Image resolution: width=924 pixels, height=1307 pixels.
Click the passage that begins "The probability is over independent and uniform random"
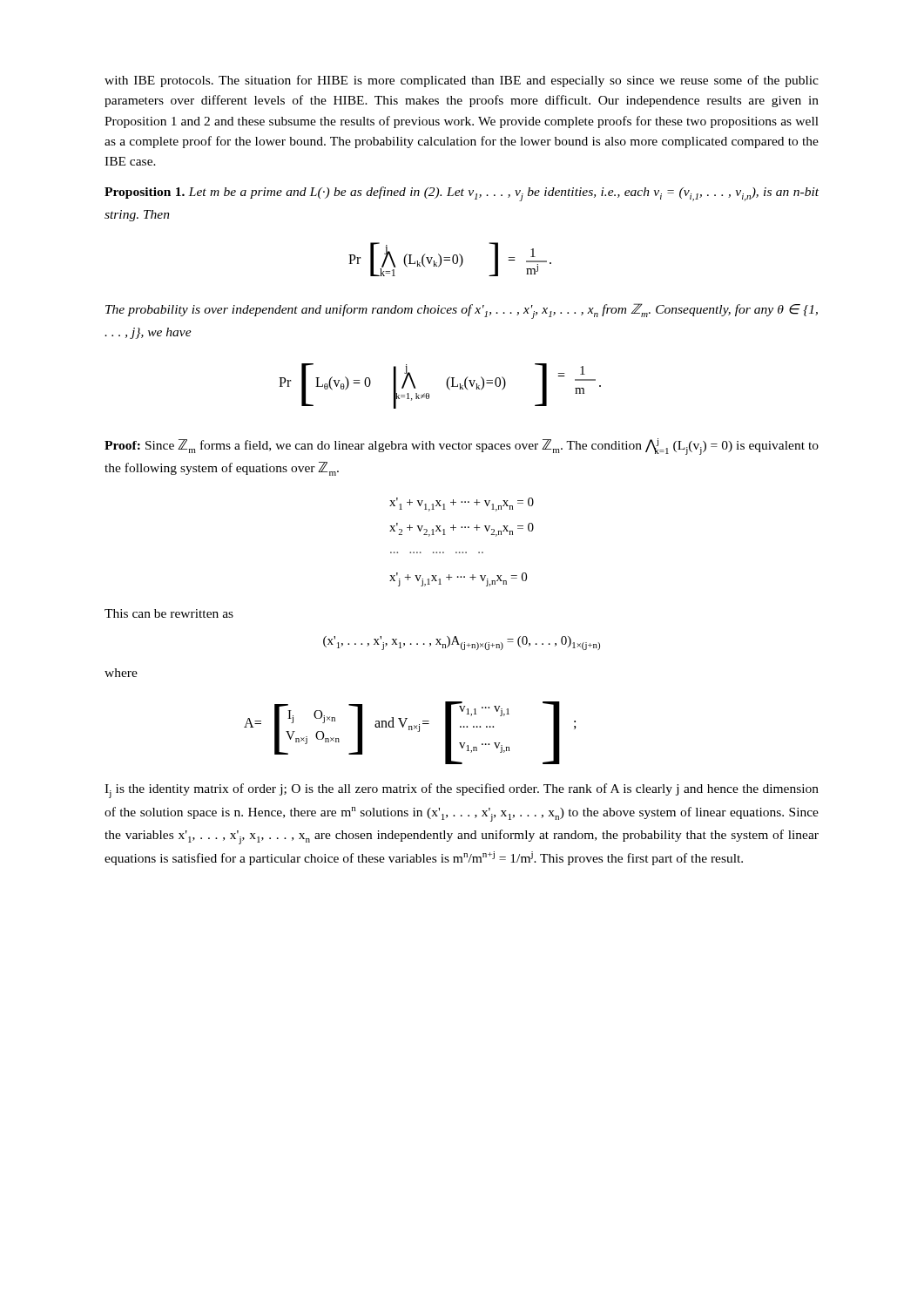[462, 321]
